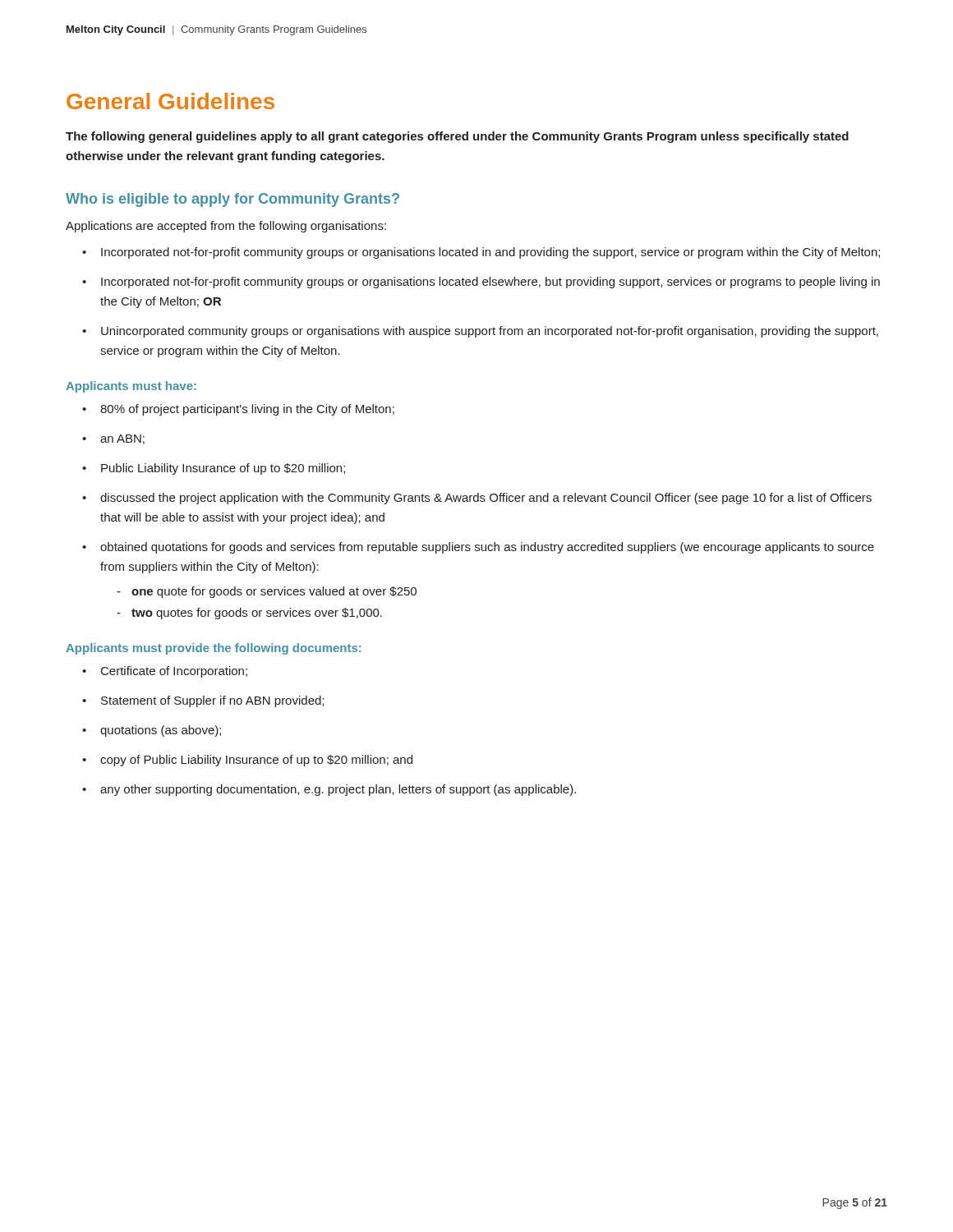Locate the text "an ABN;"

tap(113, 439)
